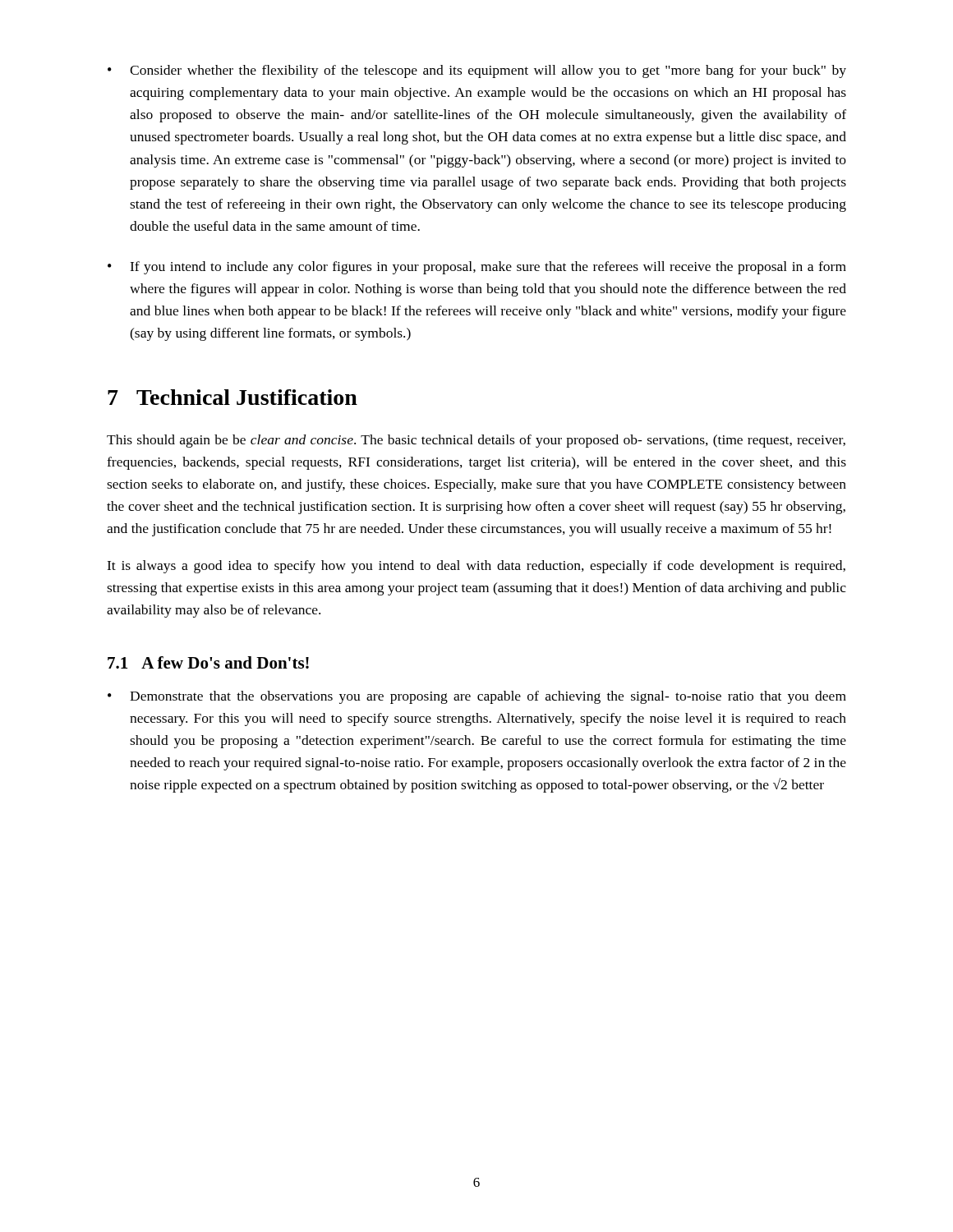Find the block on this page that starts "• If you intend to include any color"
The height and width of the screenshot is (1232, 953).
(x=476, y=300)
